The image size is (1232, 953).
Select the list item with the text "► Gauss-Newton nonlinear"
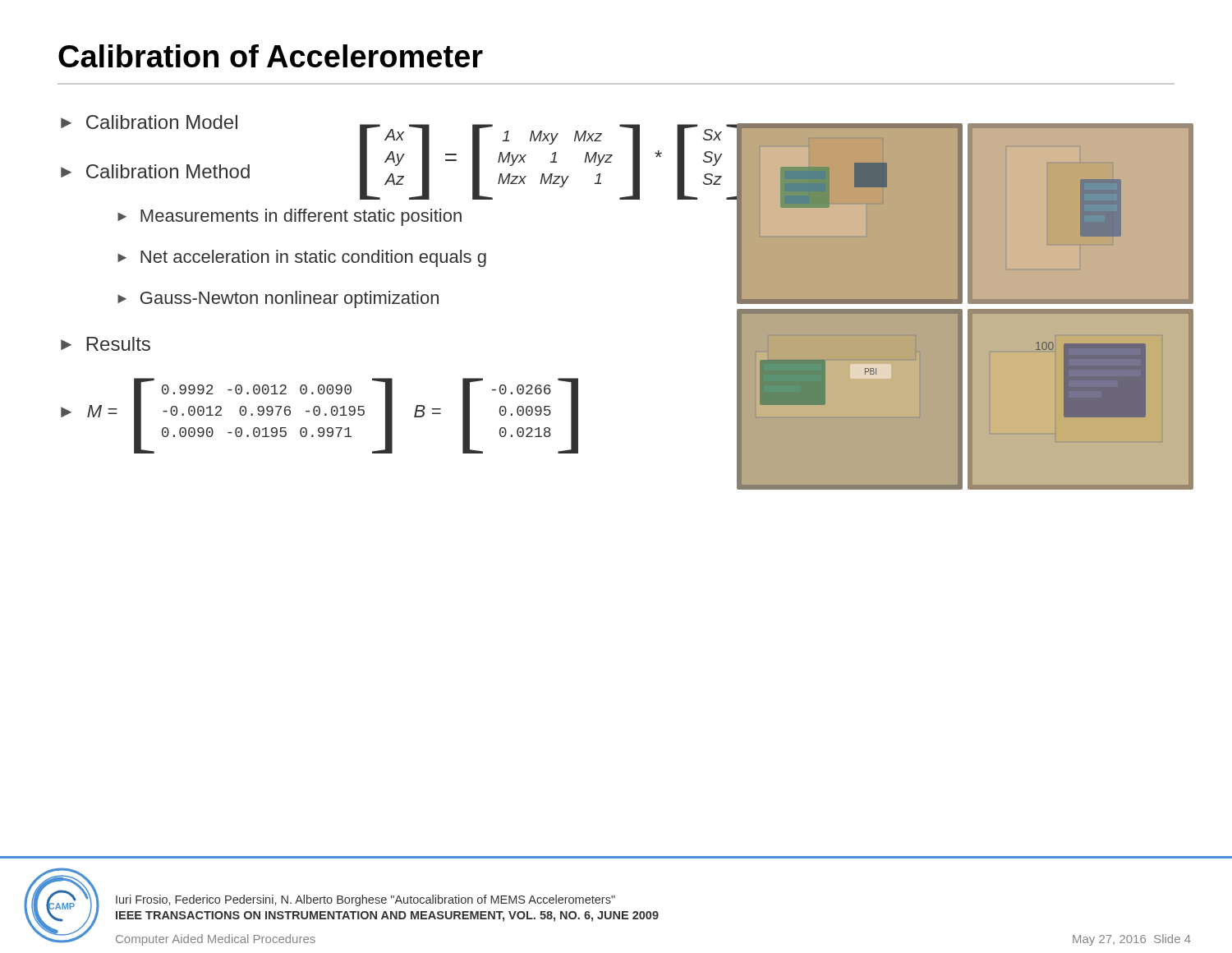click(x=277, y=298)
